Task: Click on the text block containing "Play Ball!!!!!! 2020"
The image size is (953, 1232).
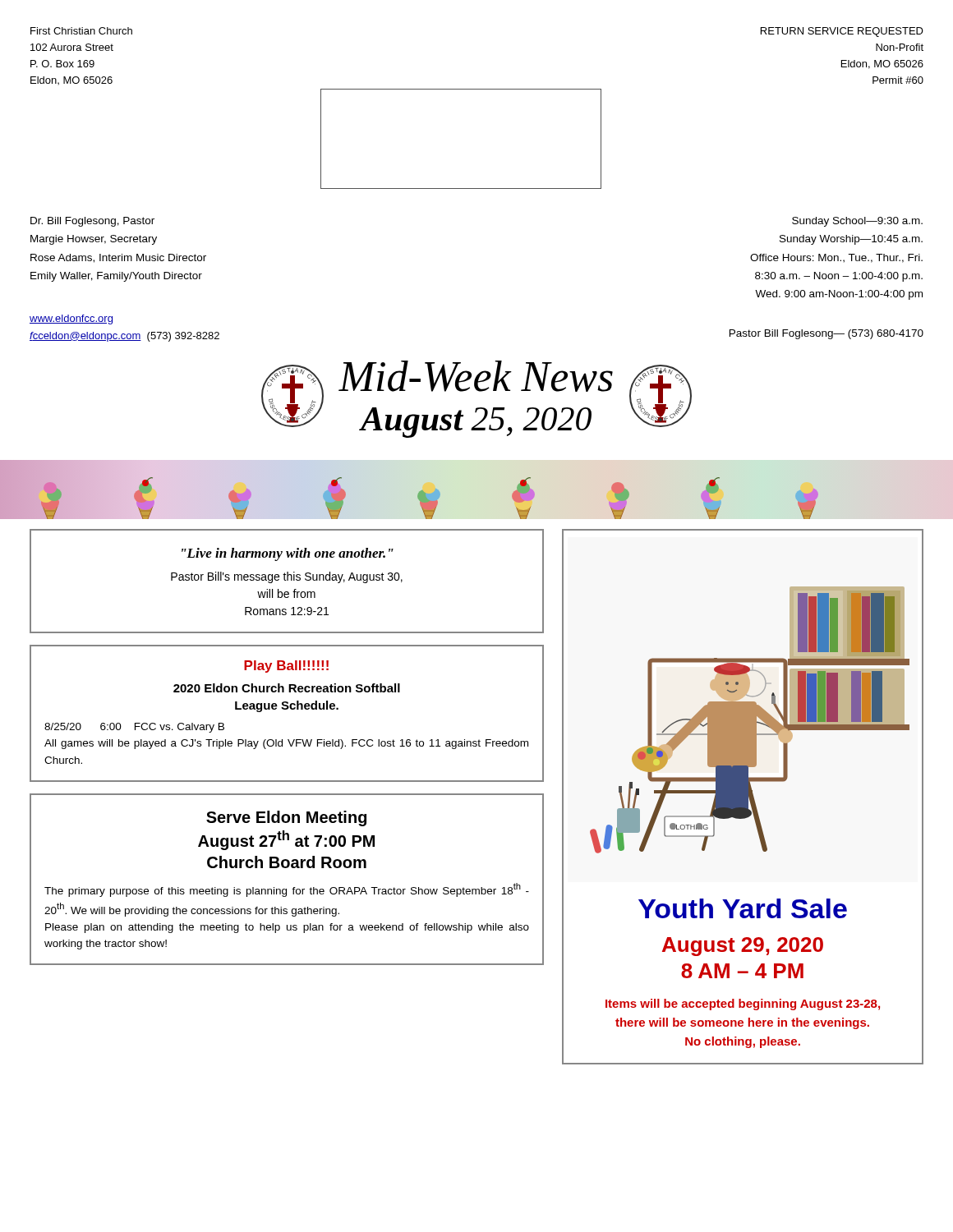Action: 287,713
